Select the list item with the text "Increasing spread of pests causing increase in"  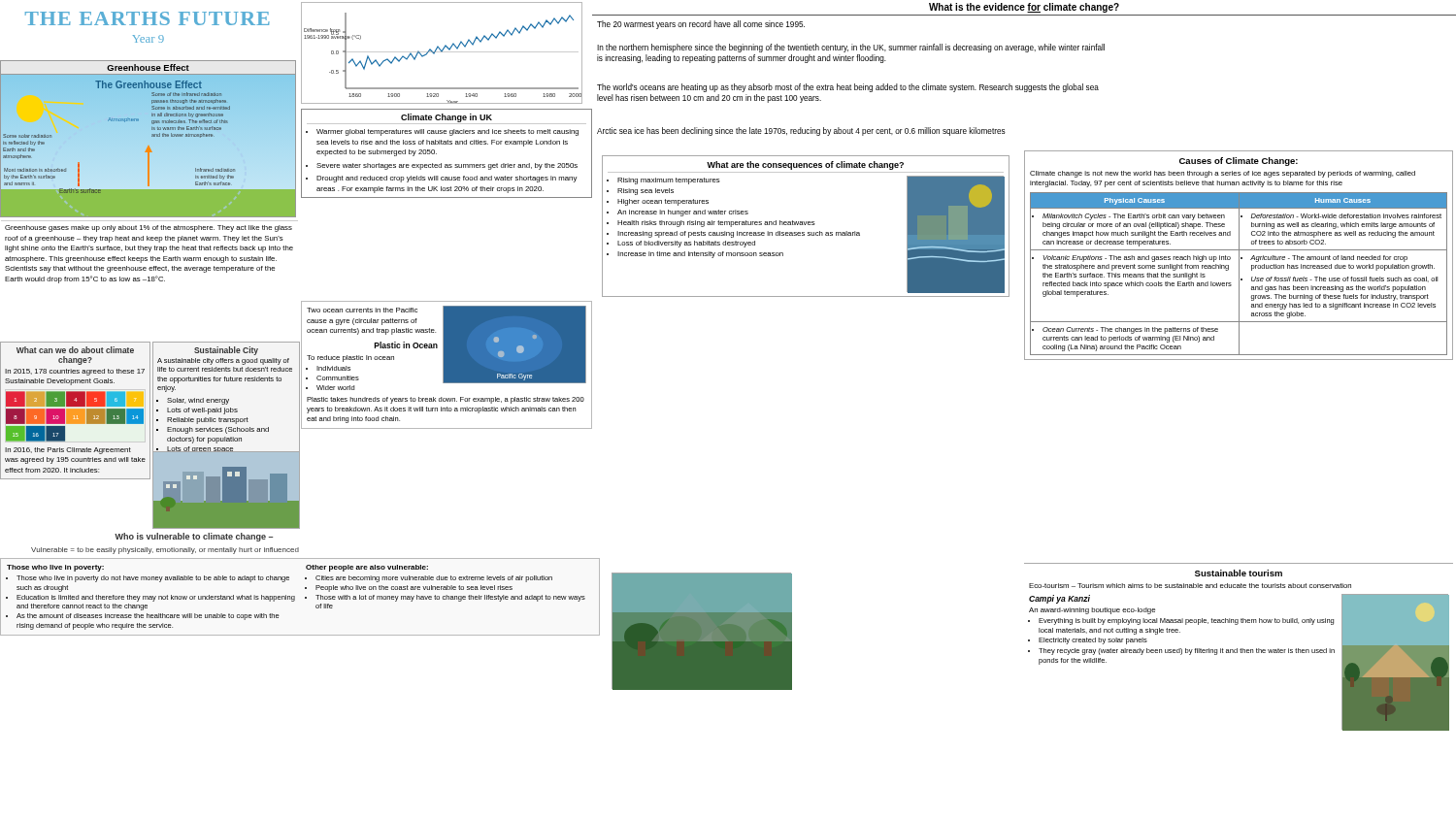coord(739,233)
